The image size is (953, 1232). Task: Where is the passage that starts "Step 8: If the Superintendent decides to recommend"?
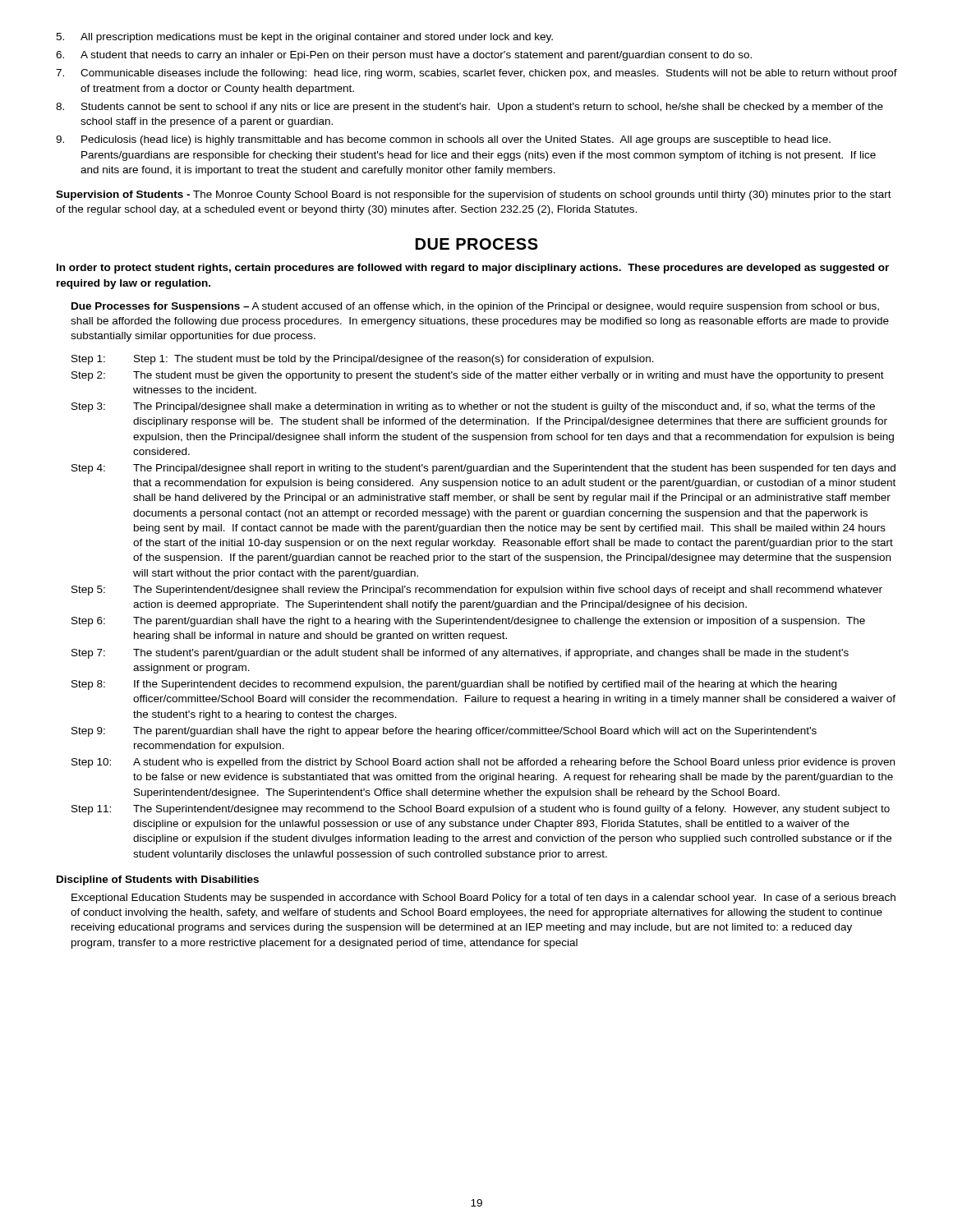pyautogui.click(x=484, y=699)
